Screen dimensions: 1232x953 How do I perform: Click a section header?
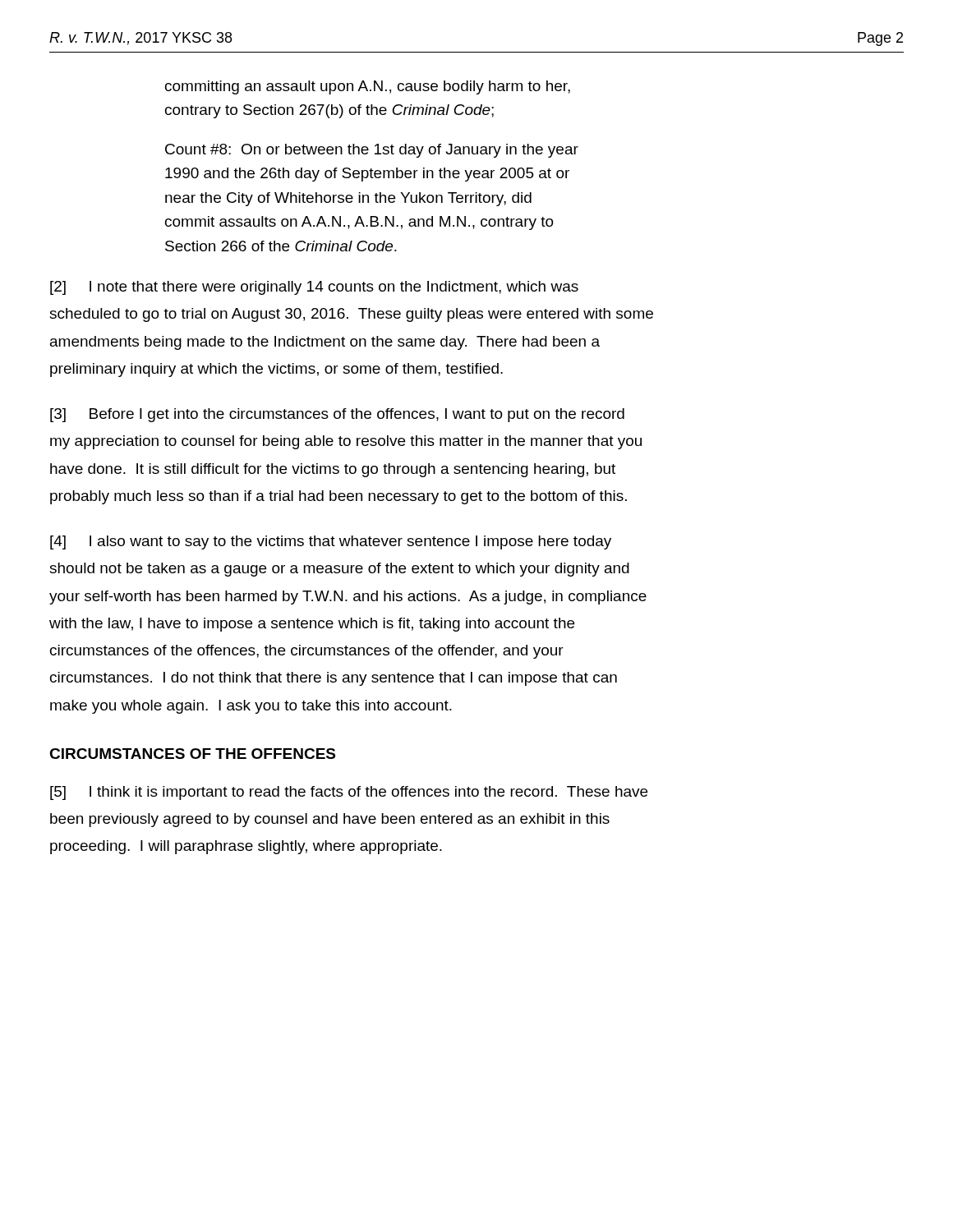tap(193, 753)
